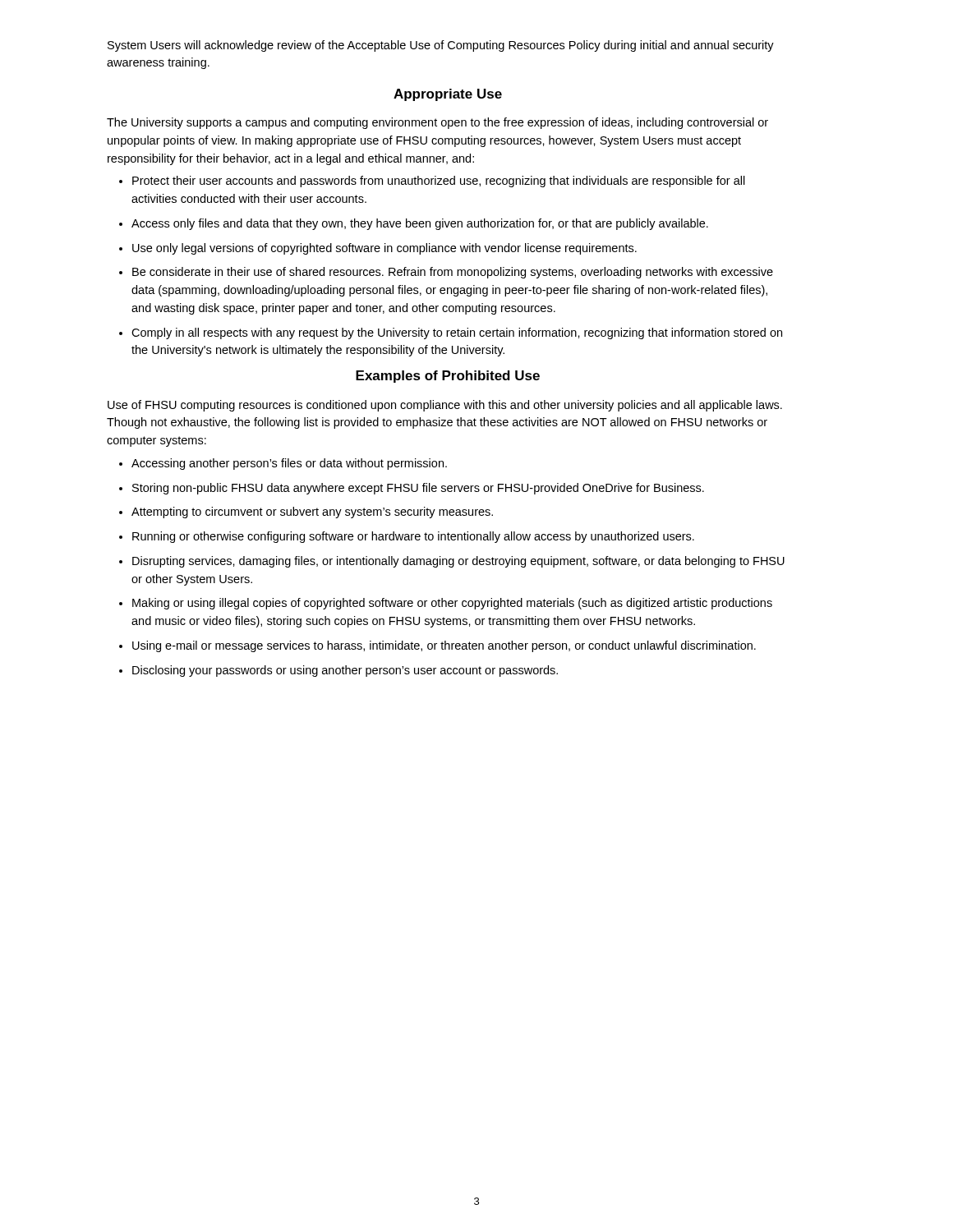Screen dimensions: 1232x953
Task: Find the block on this page that starts "System Users will"
Action: (448, 54)
